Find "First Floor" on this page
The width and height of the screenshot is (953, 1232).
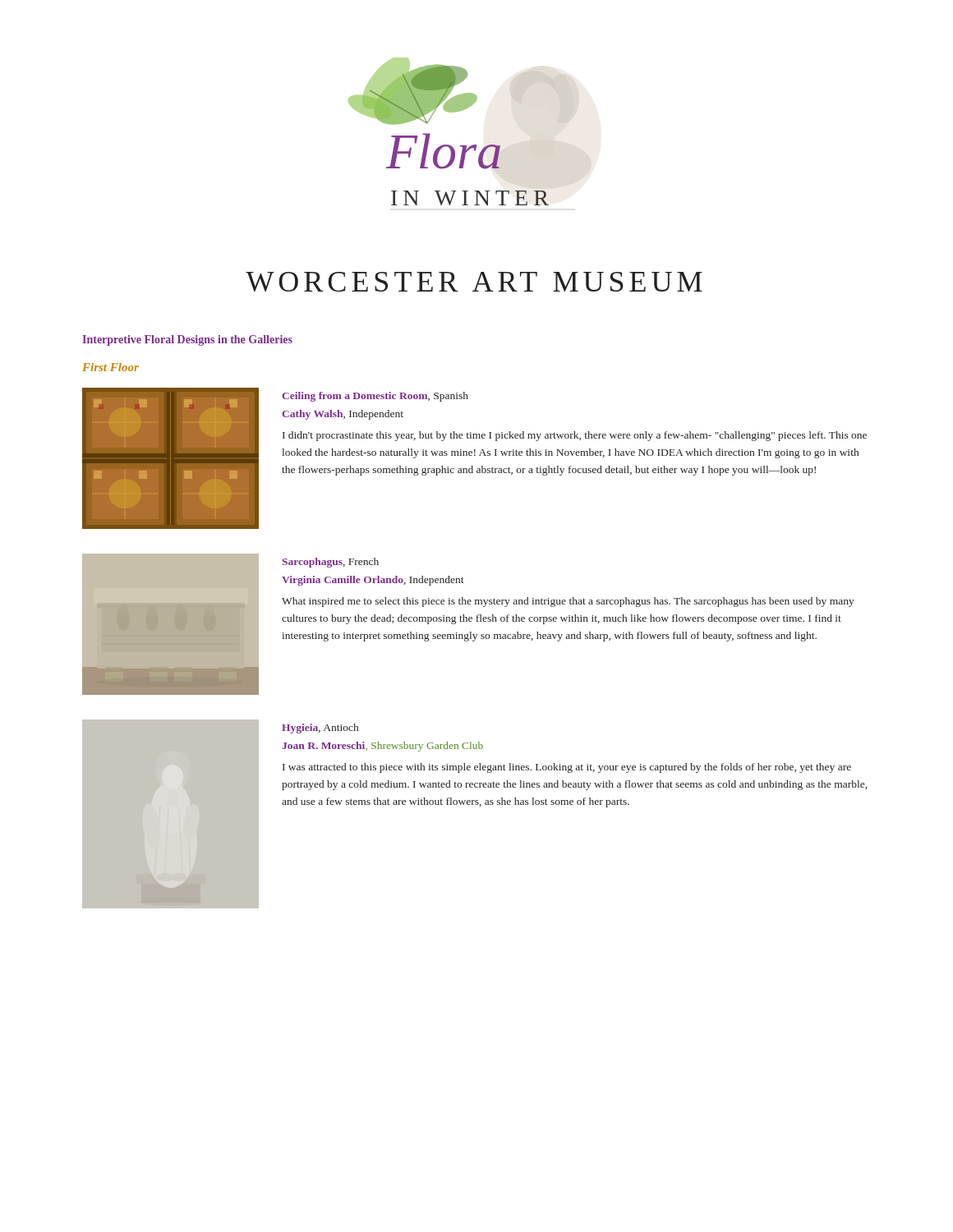click(x=110, y=367)
